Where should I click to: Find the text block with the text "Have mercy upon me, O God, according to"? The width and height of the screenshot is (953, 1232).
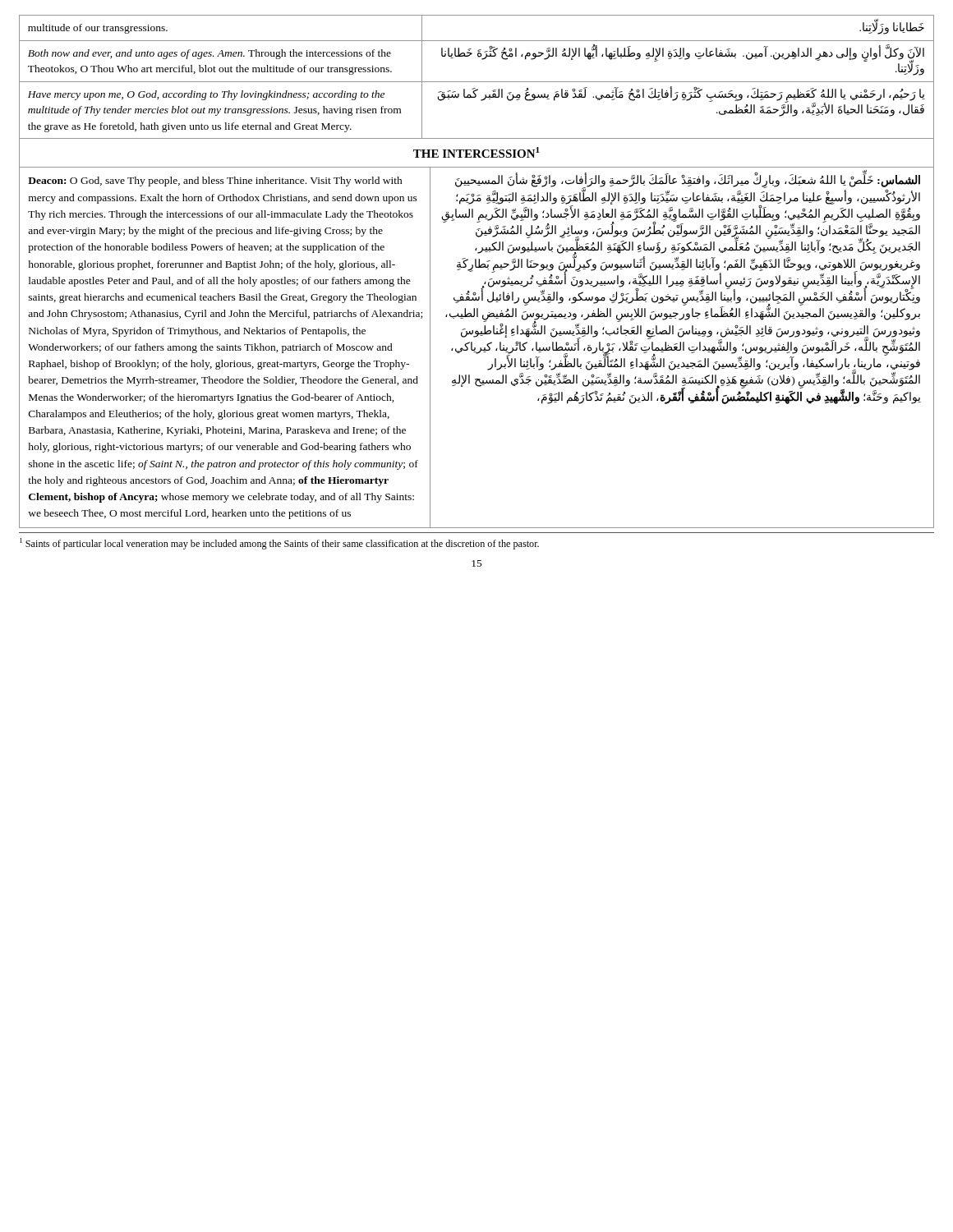click(215, 110)
